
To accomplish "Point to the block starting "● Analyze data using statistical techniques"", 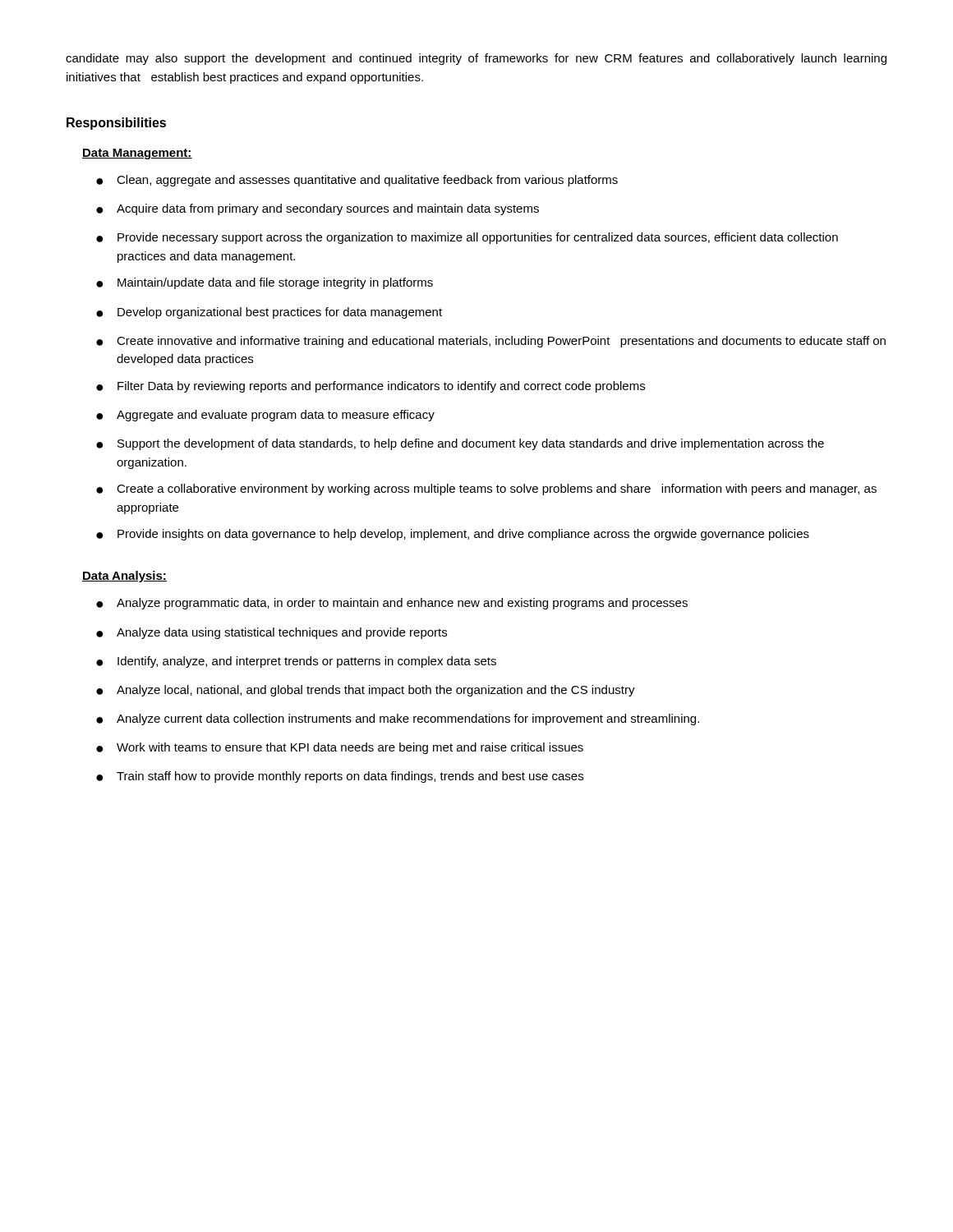I will (272, 633).
